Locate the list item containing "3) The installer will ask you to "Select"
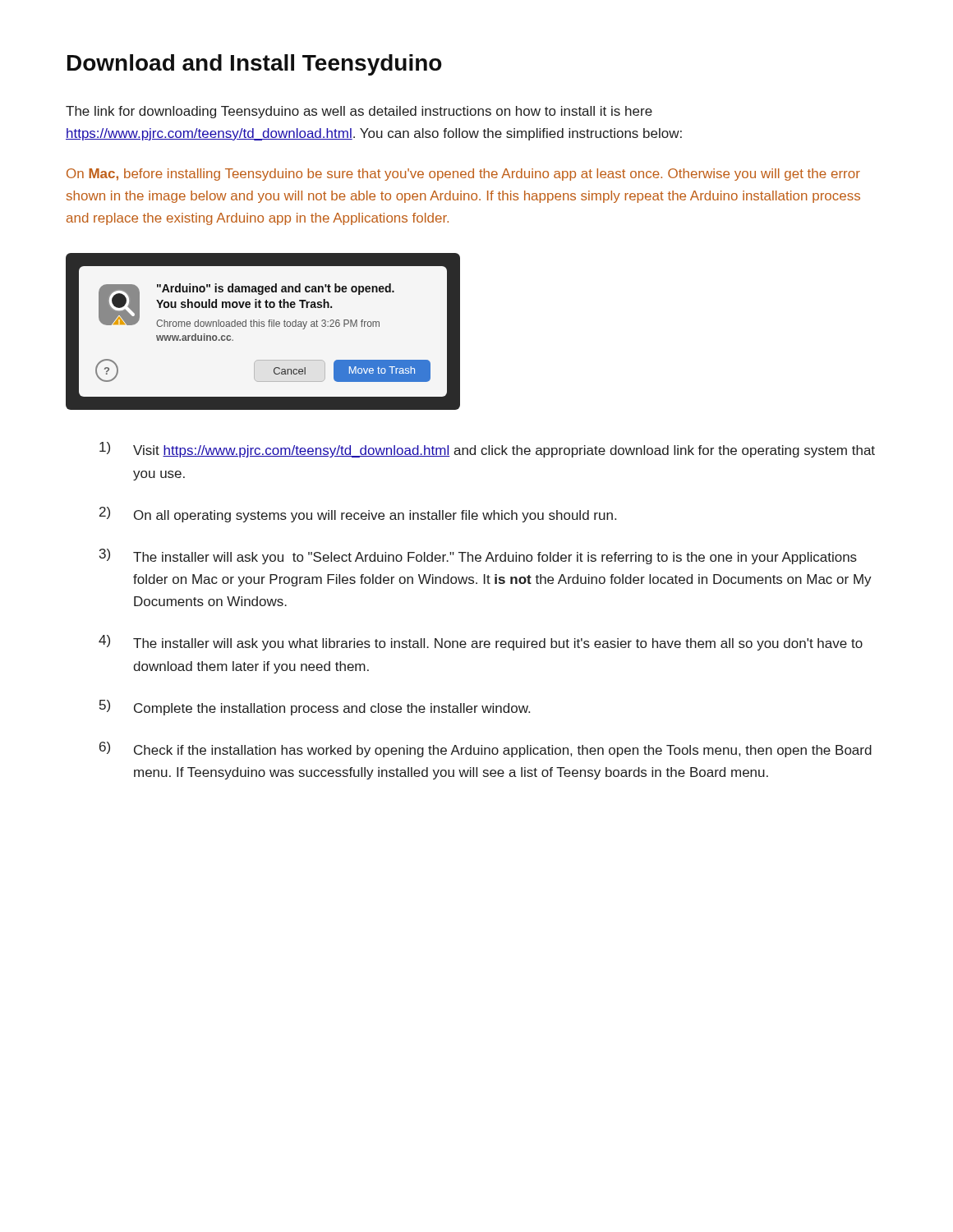 493,580
